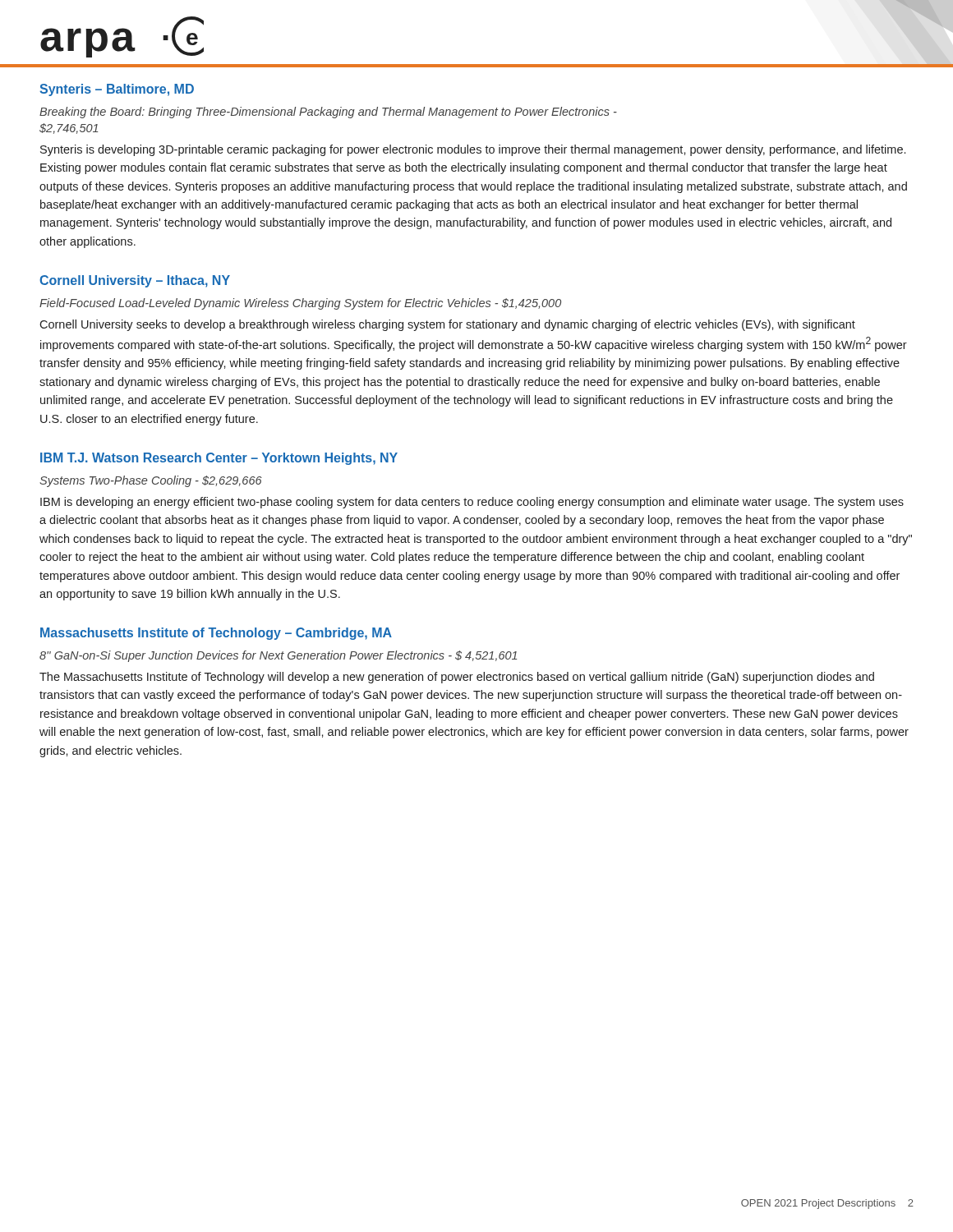The height and width of the screenshot is (1232, 953).
Task: Select the text starting "IBM is developing an energy efficient"
Action: pyautogui.click(x=476, y=548)
